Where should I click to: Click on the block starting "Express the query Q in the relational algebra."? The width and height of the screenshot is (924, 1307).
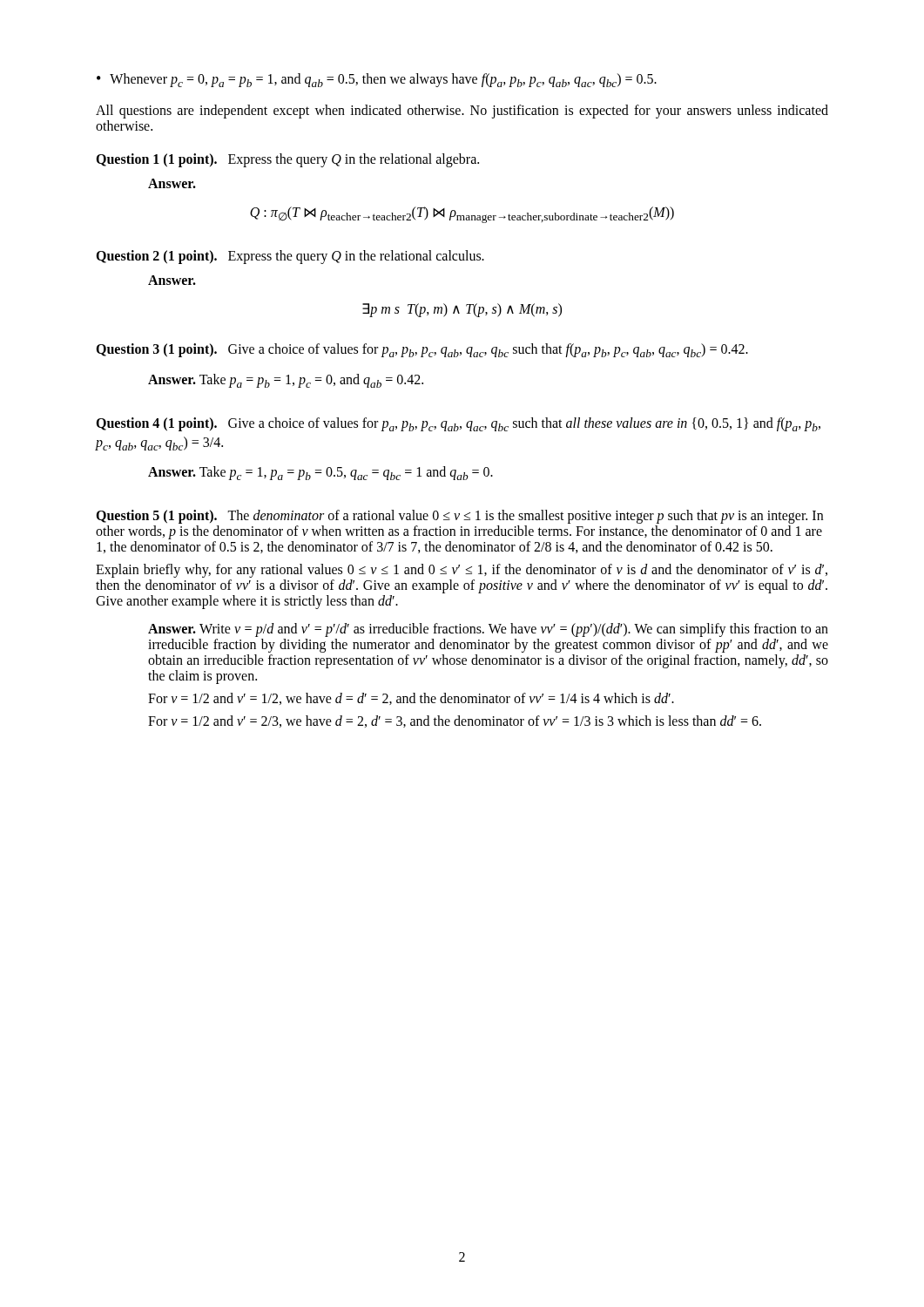click(x=354, y=159)
